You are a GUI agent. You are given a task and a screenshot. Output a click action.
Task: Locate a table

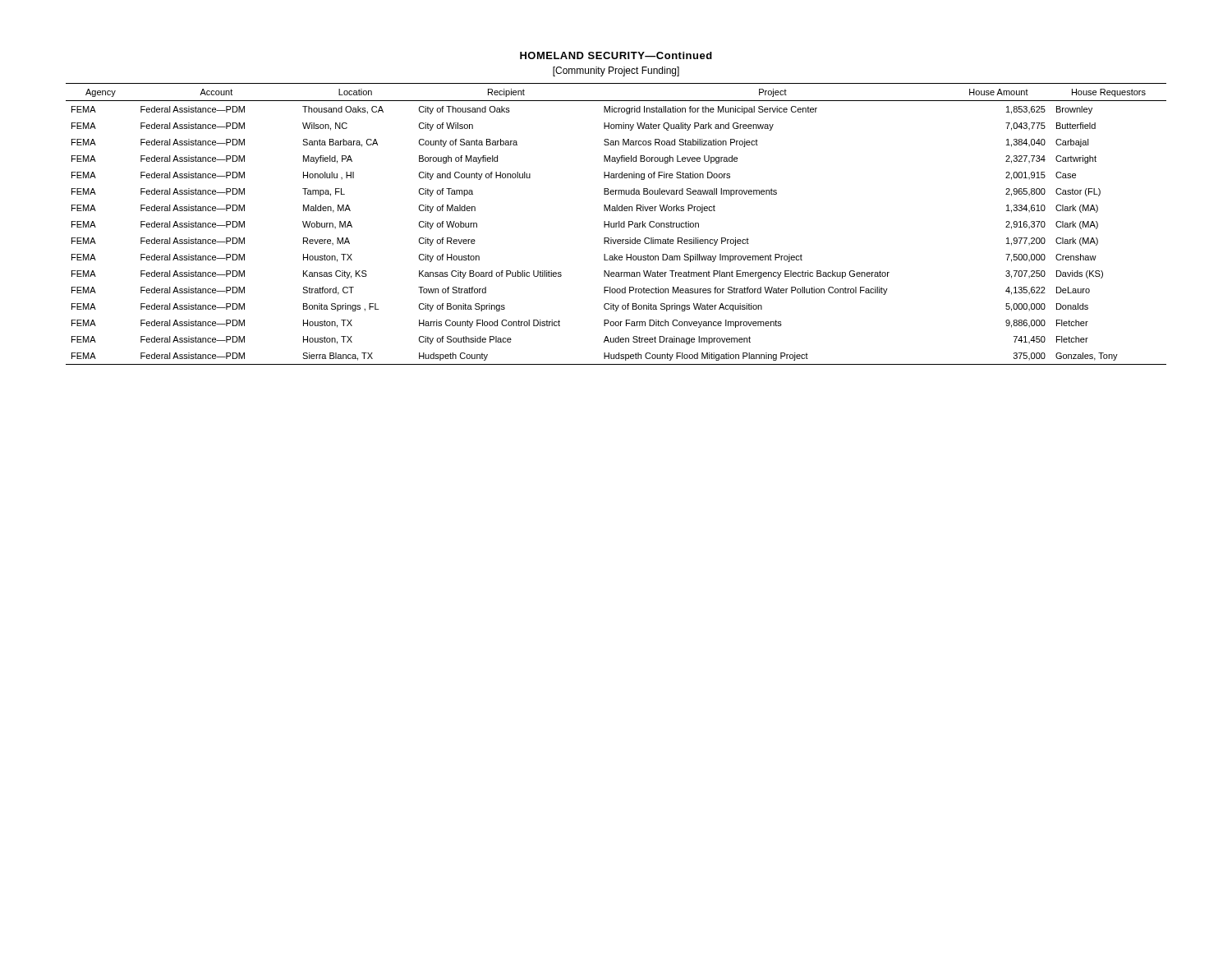(x=616, y=224)
